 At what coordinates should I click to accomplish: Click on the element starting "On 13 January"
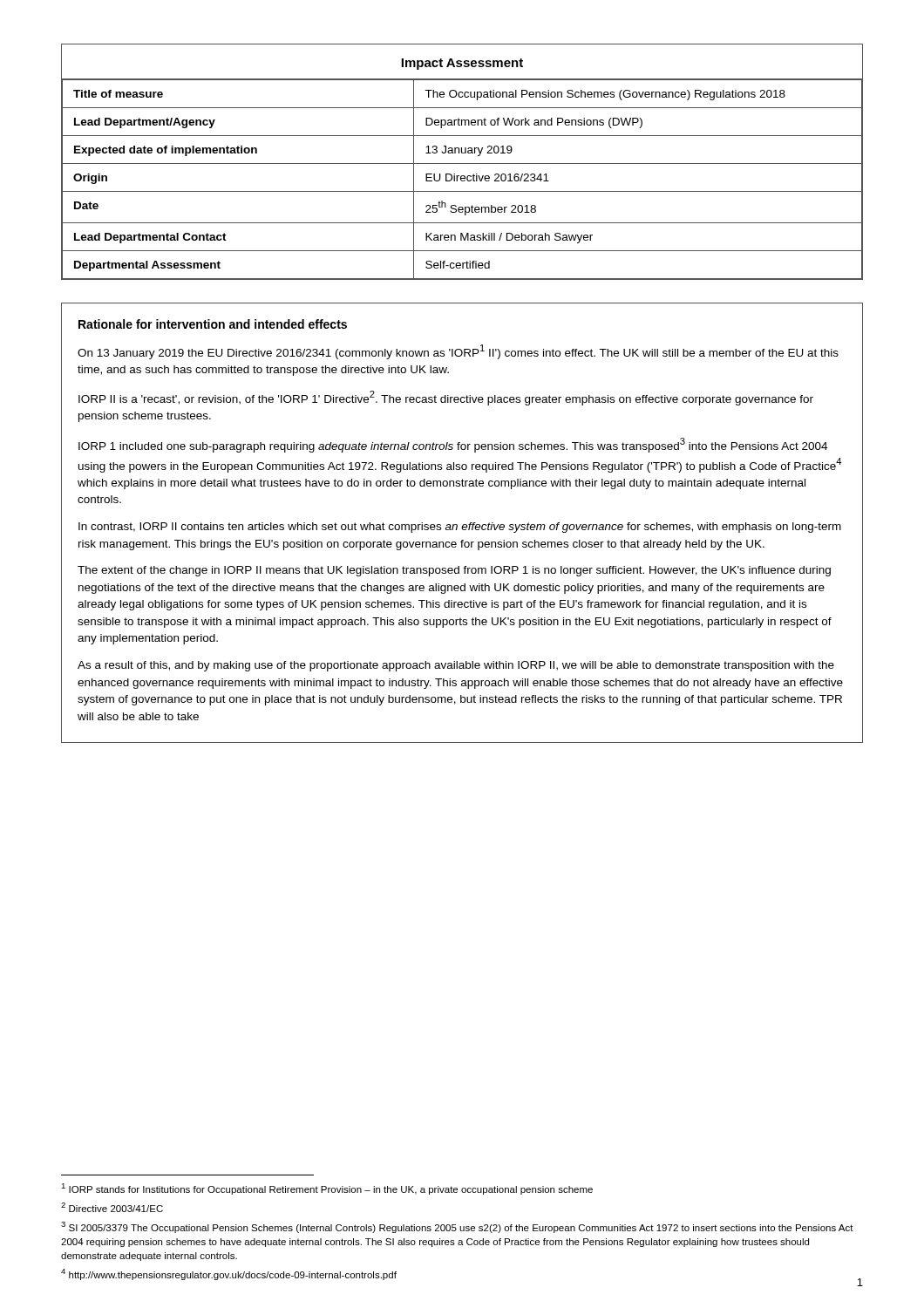[458, 359]
